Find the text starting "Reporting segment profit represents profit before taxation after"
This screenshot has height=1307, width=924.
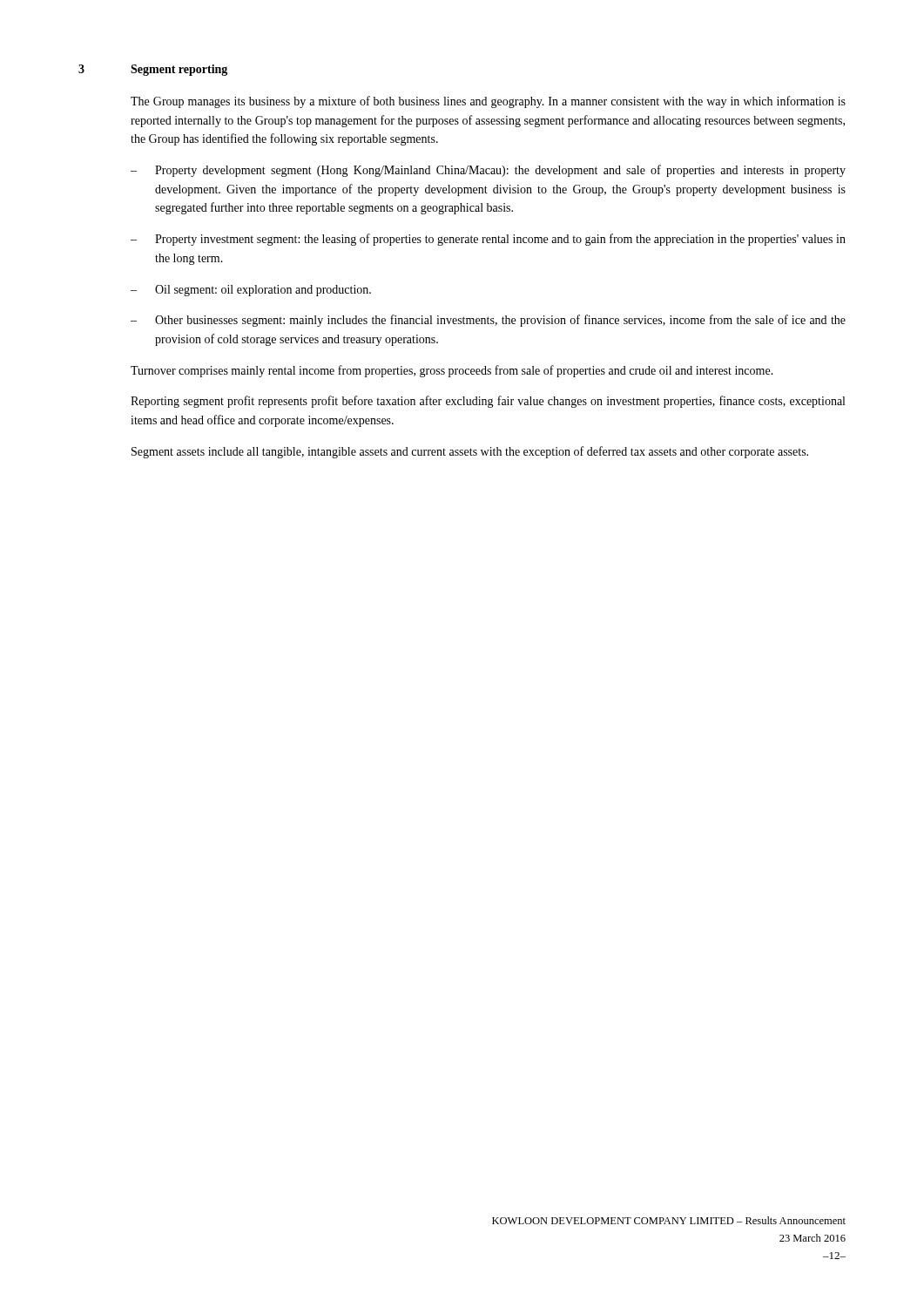[x=488, y=411]
